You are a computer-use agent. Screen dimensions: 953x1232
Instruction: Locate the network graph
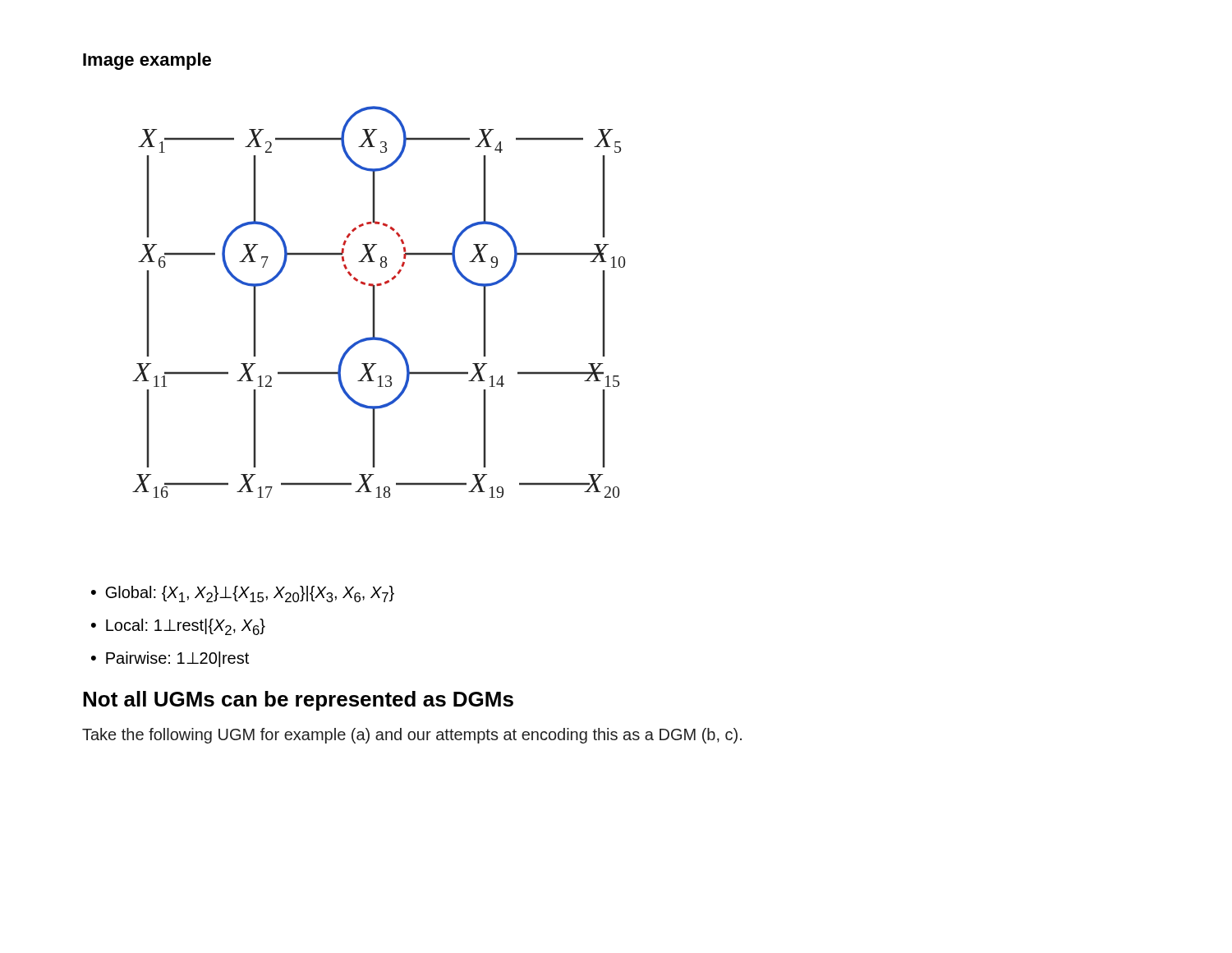pyautogui.click(x=616, y=325)
